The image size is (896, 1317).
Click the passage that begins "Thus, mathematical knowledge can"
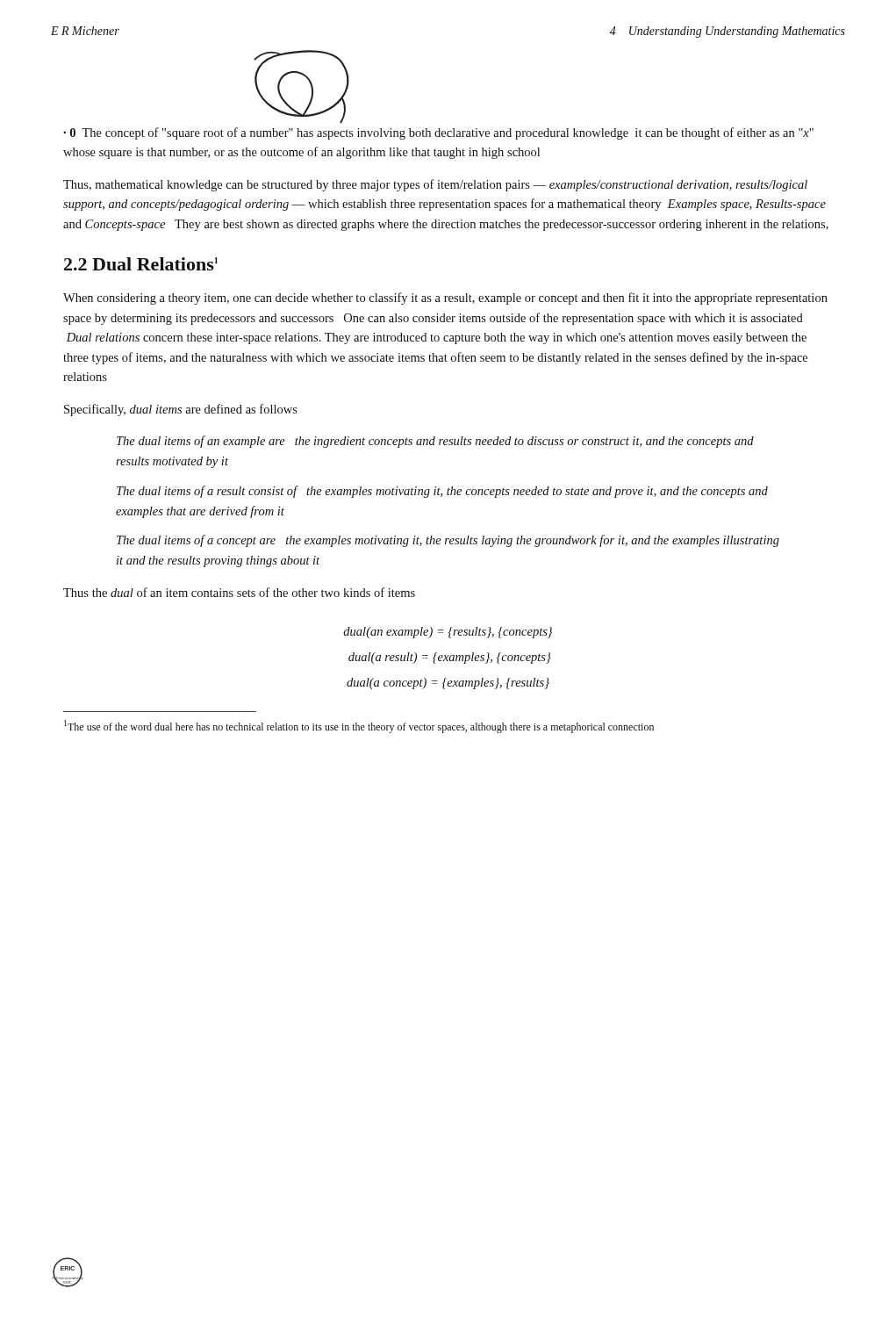pos(446,204)
